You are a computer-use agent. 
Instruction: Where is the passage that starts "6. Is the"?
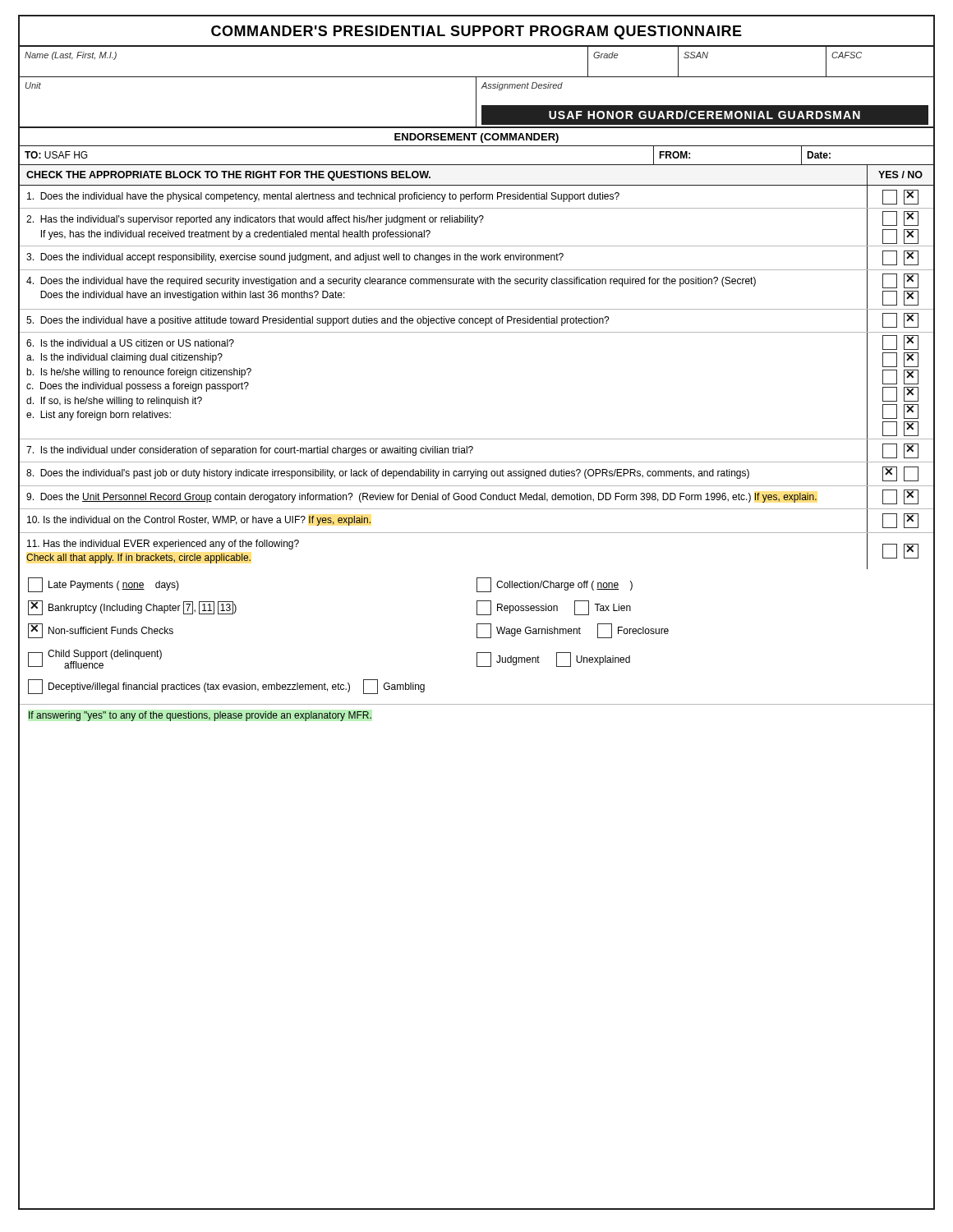pyautogui.click(x=476, y=386)
